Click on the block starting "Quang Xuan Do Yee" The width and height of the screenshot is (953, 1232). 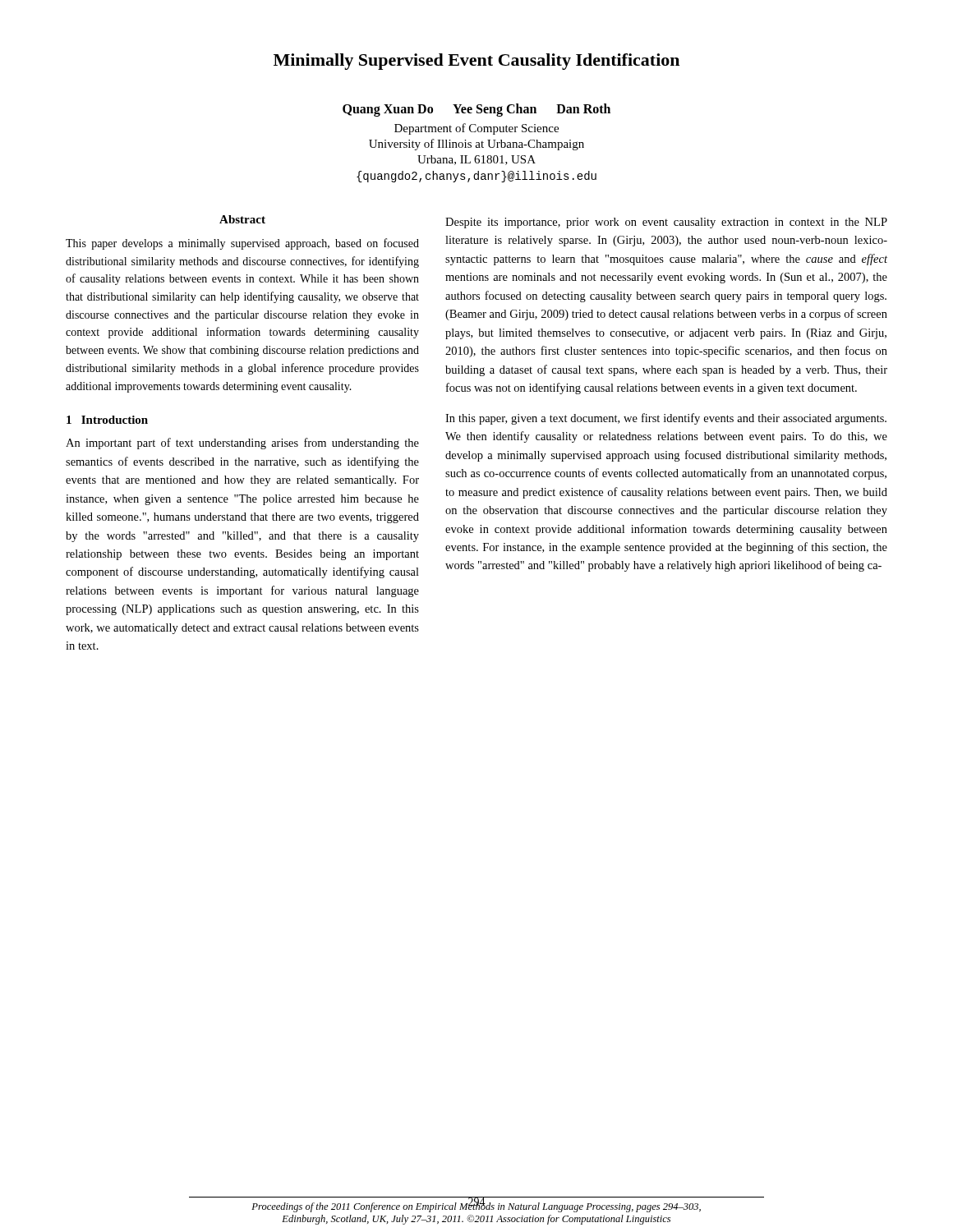click(x=476, y=143)
